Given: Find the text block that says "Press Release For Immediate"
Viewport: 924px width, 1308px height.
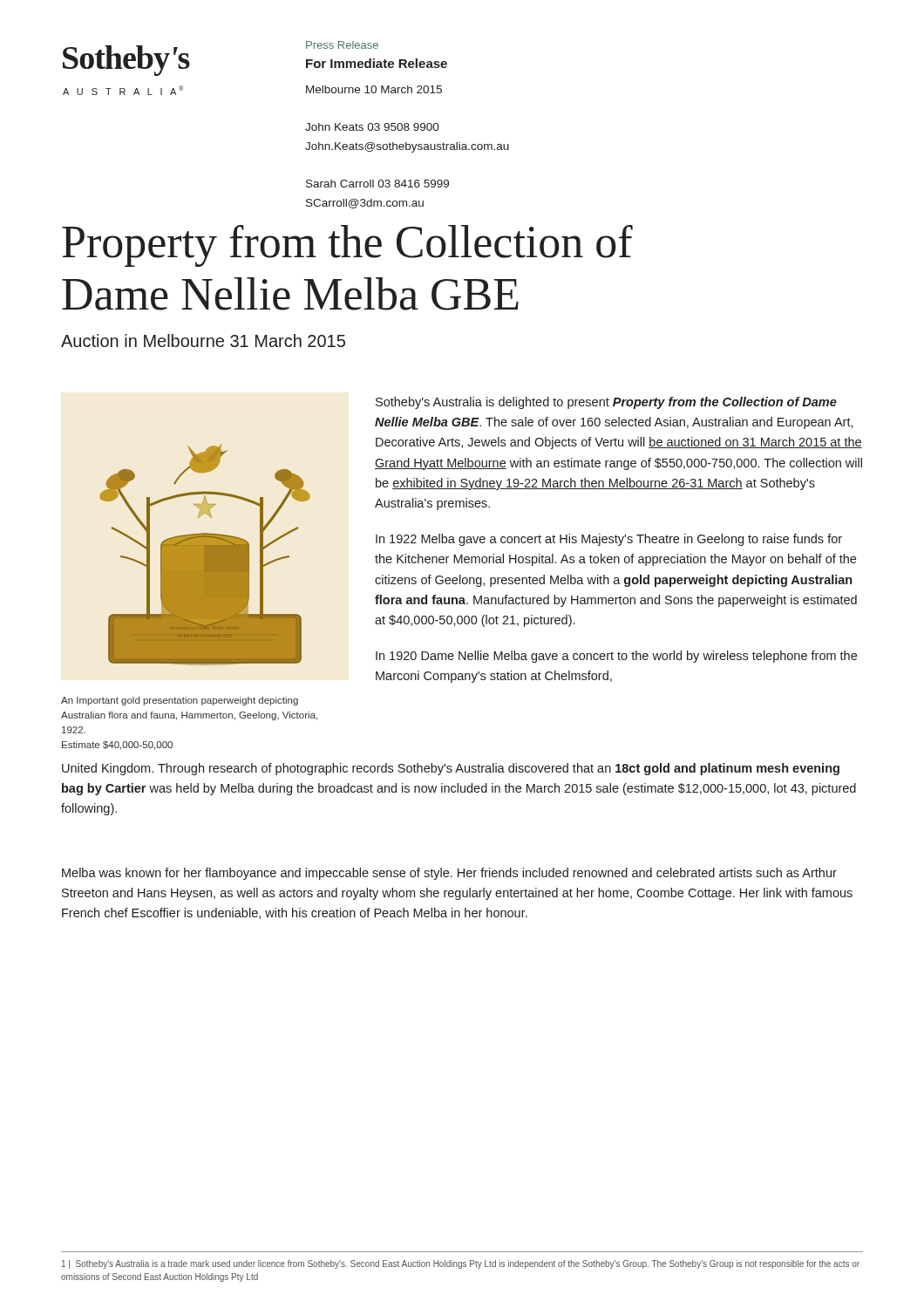Looking at the screenshot, I should (342, 45).
